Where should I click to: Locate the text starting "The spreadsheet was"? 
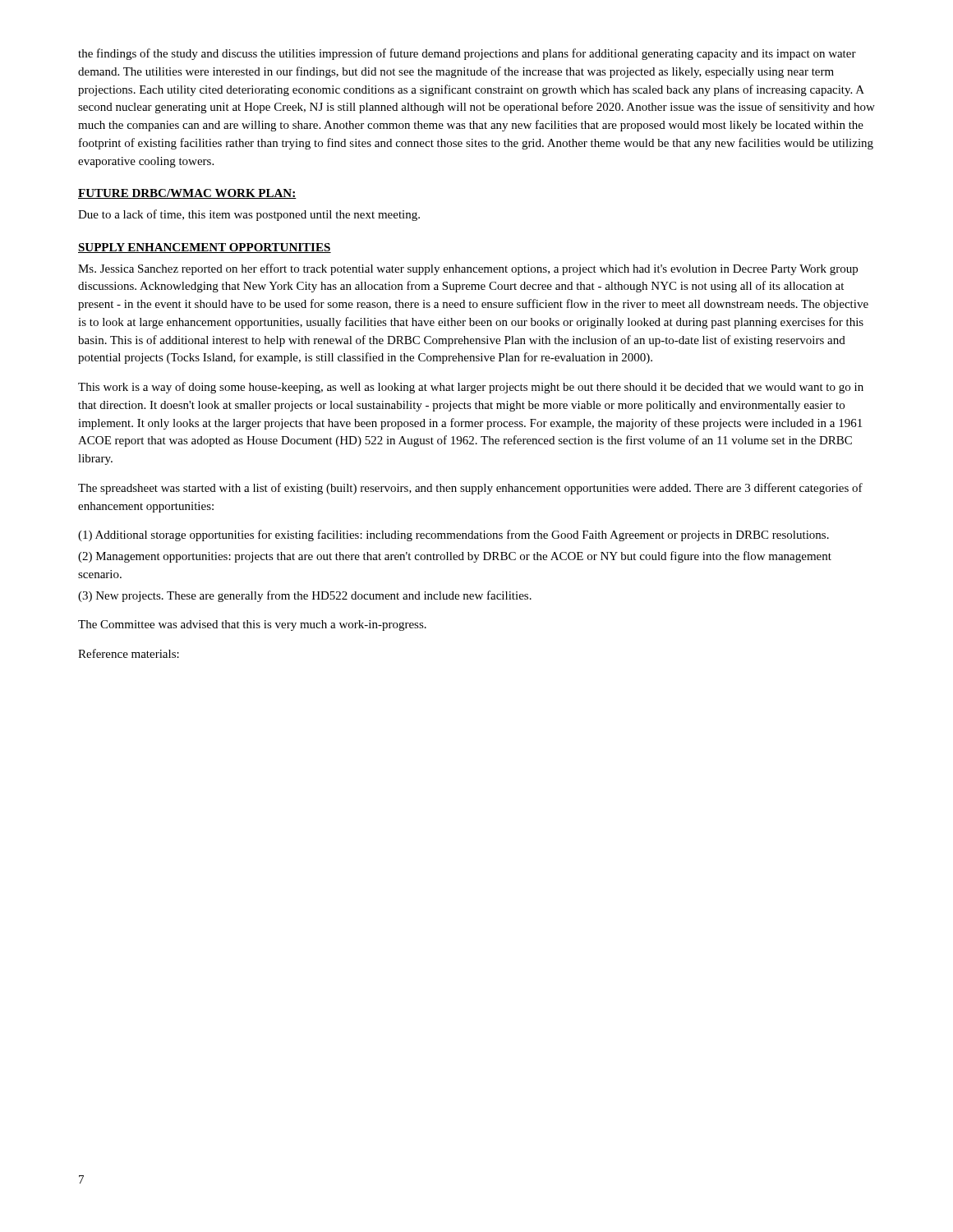point(470,497)
